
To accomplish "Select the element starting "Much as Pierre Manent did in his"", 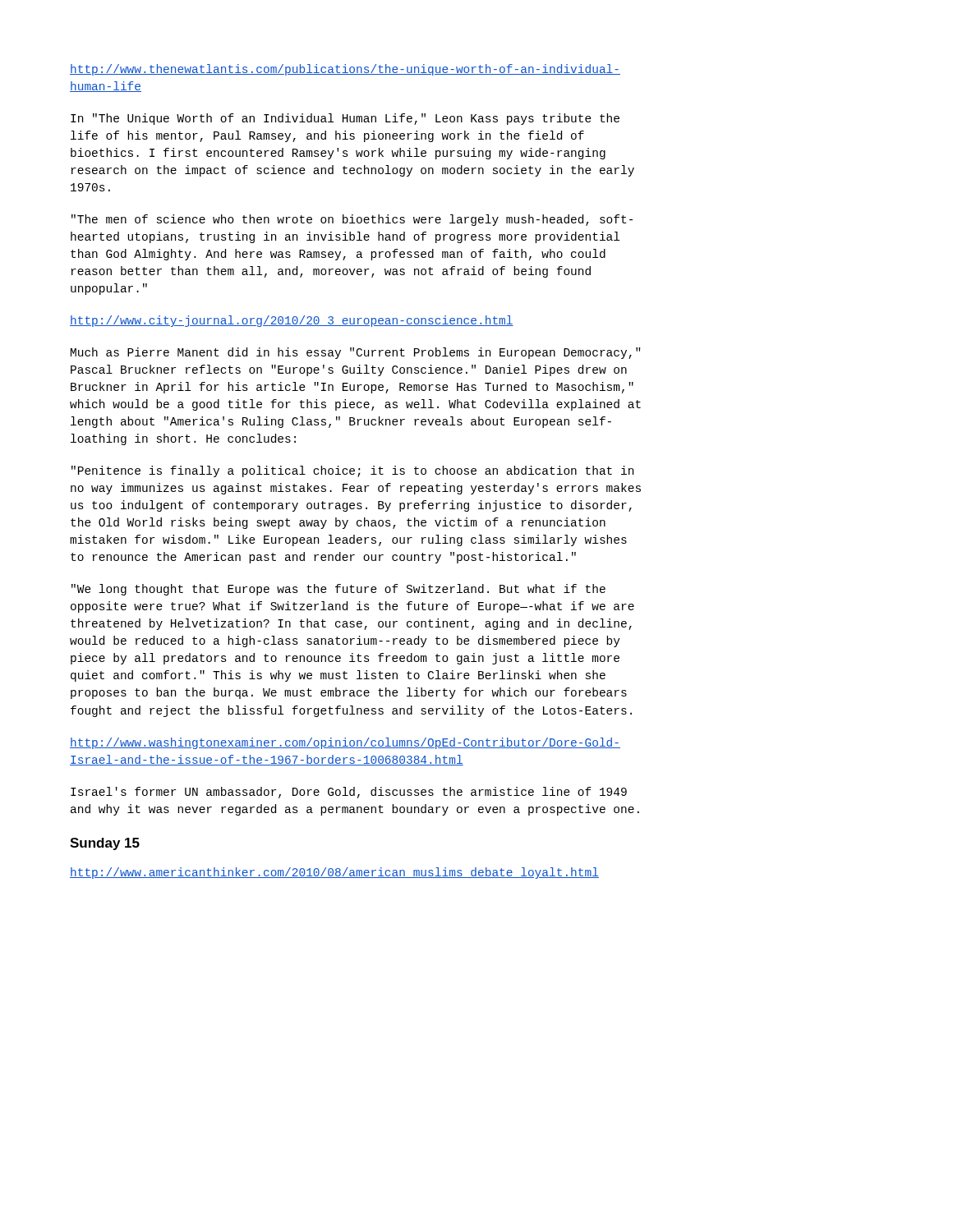I will (356, 397).
